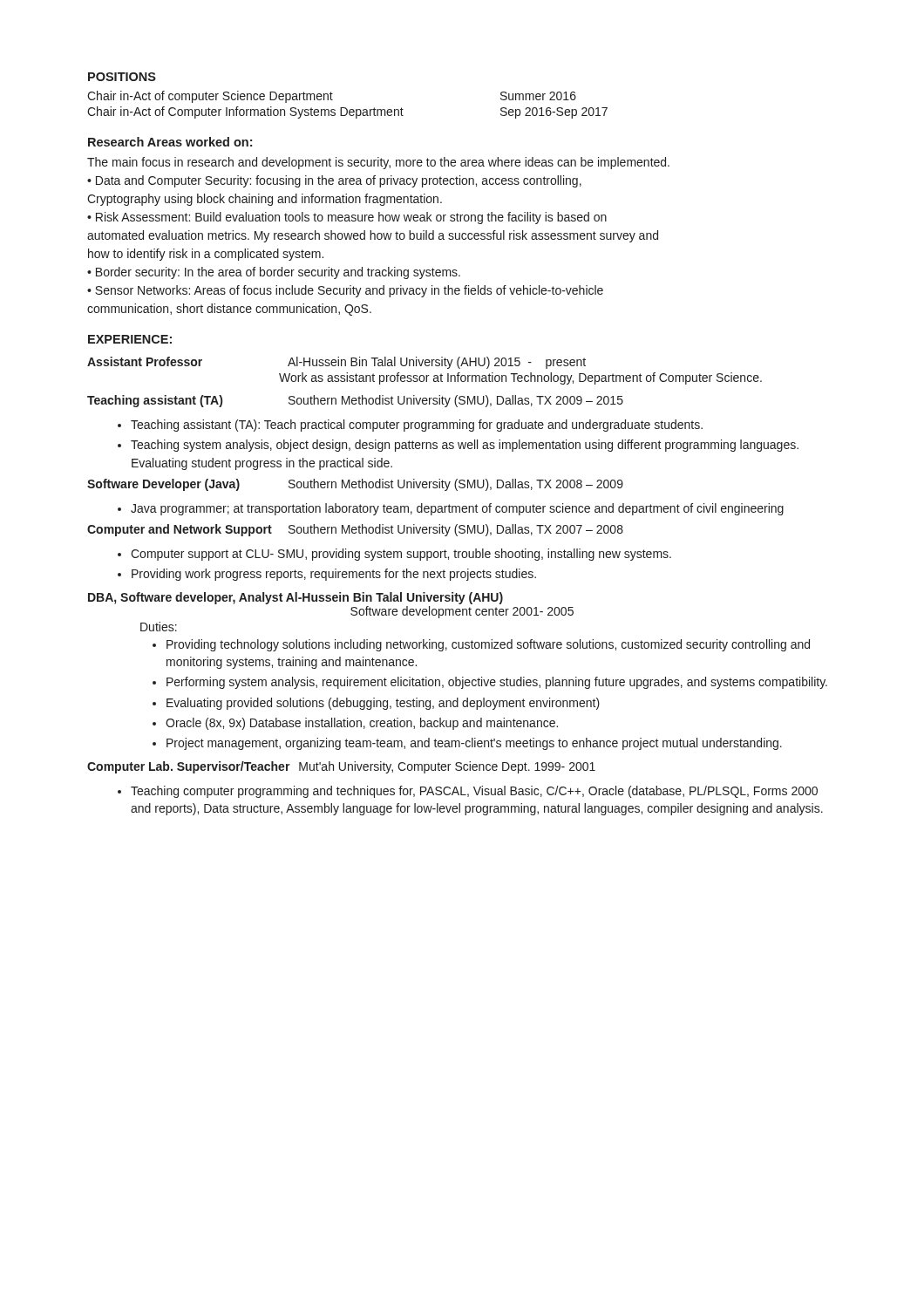Screen dimensions: 1308x924
Task: Where is the passage that starts "Computer and Network Support Southern Methodist University"?
Action: click(x=462, y=529)
